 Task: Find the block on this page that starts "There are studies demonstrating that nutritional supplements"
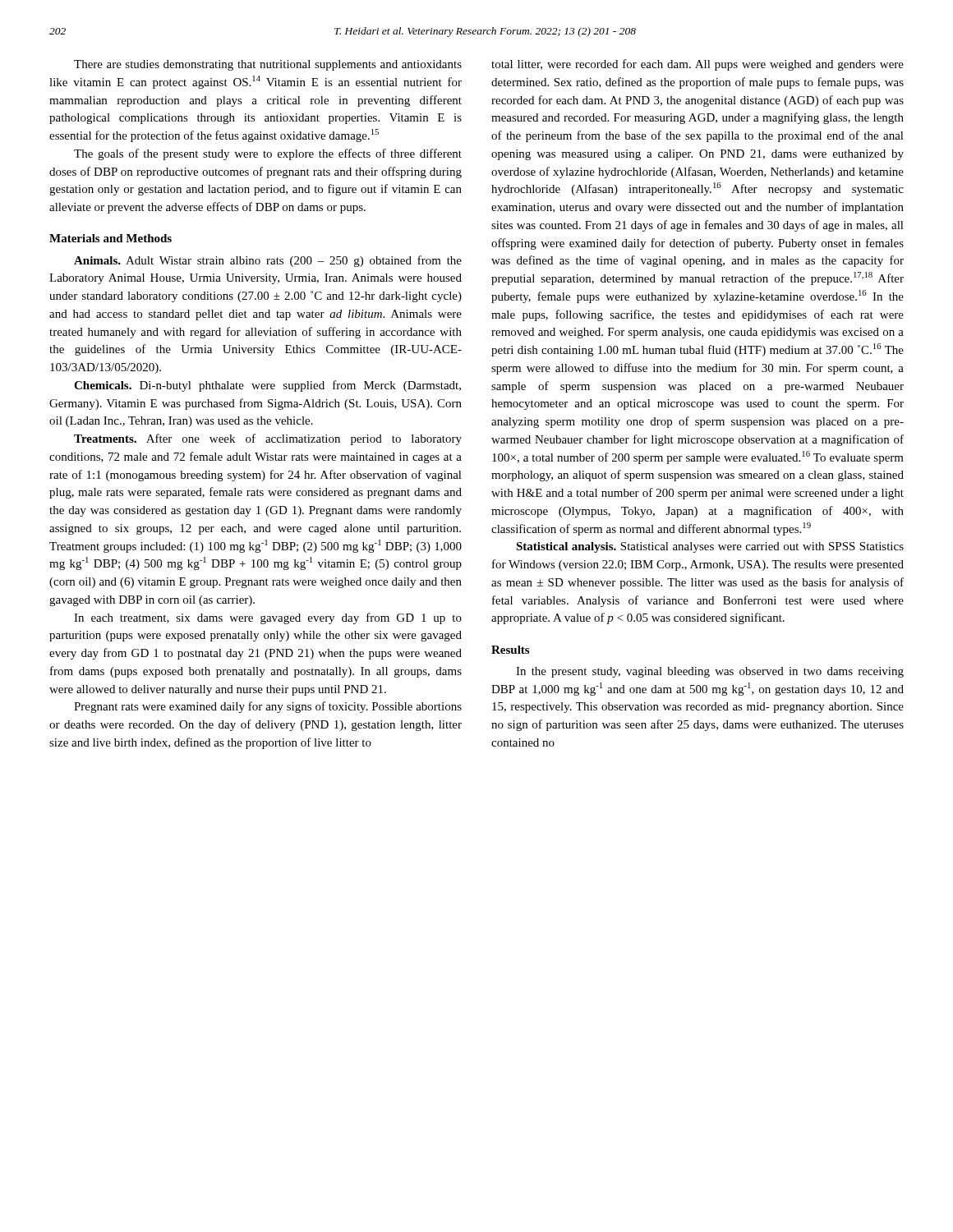255,100
